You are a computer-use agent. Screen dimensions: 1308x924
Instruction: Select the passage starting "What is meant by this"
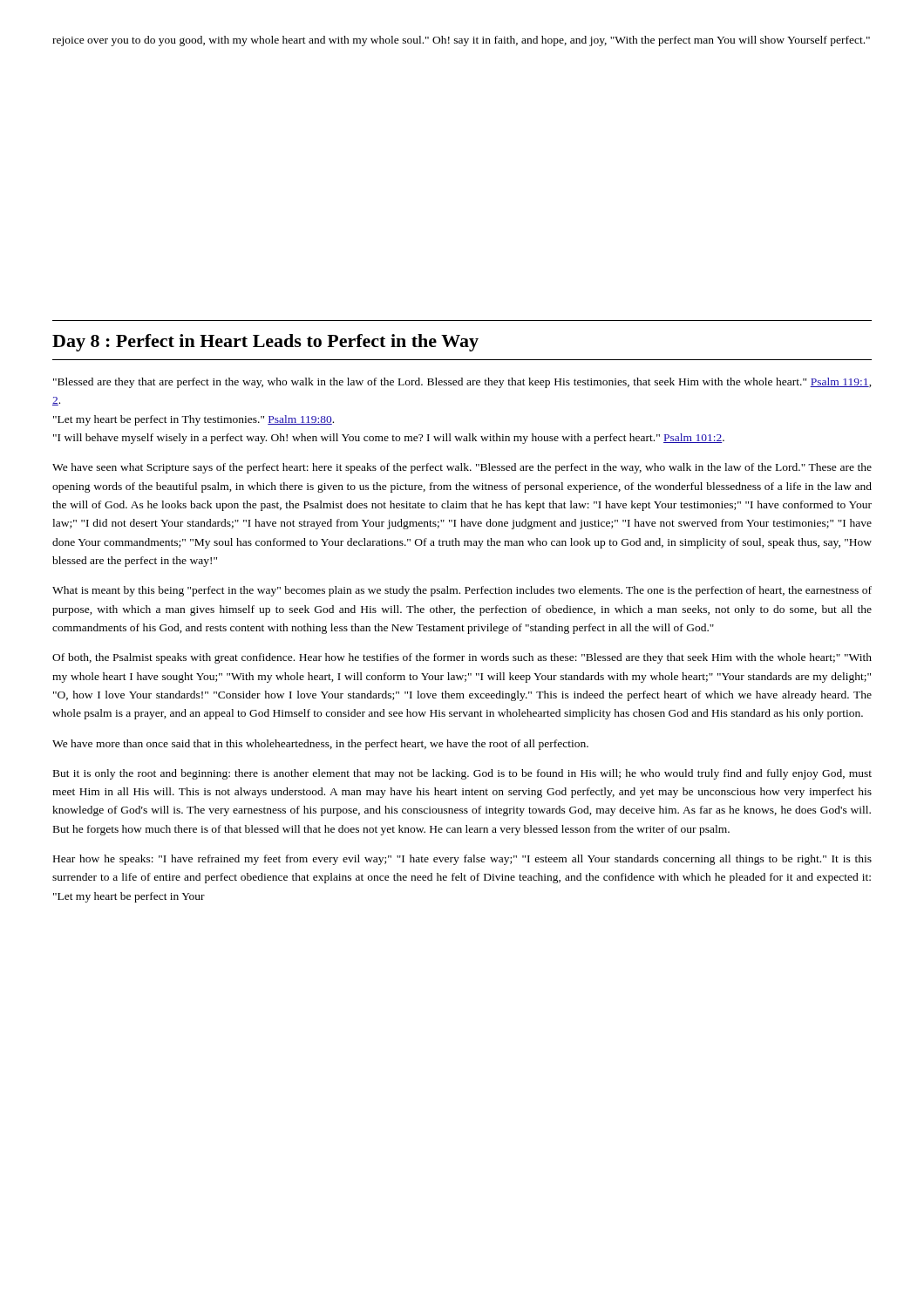tap(462, 609)
